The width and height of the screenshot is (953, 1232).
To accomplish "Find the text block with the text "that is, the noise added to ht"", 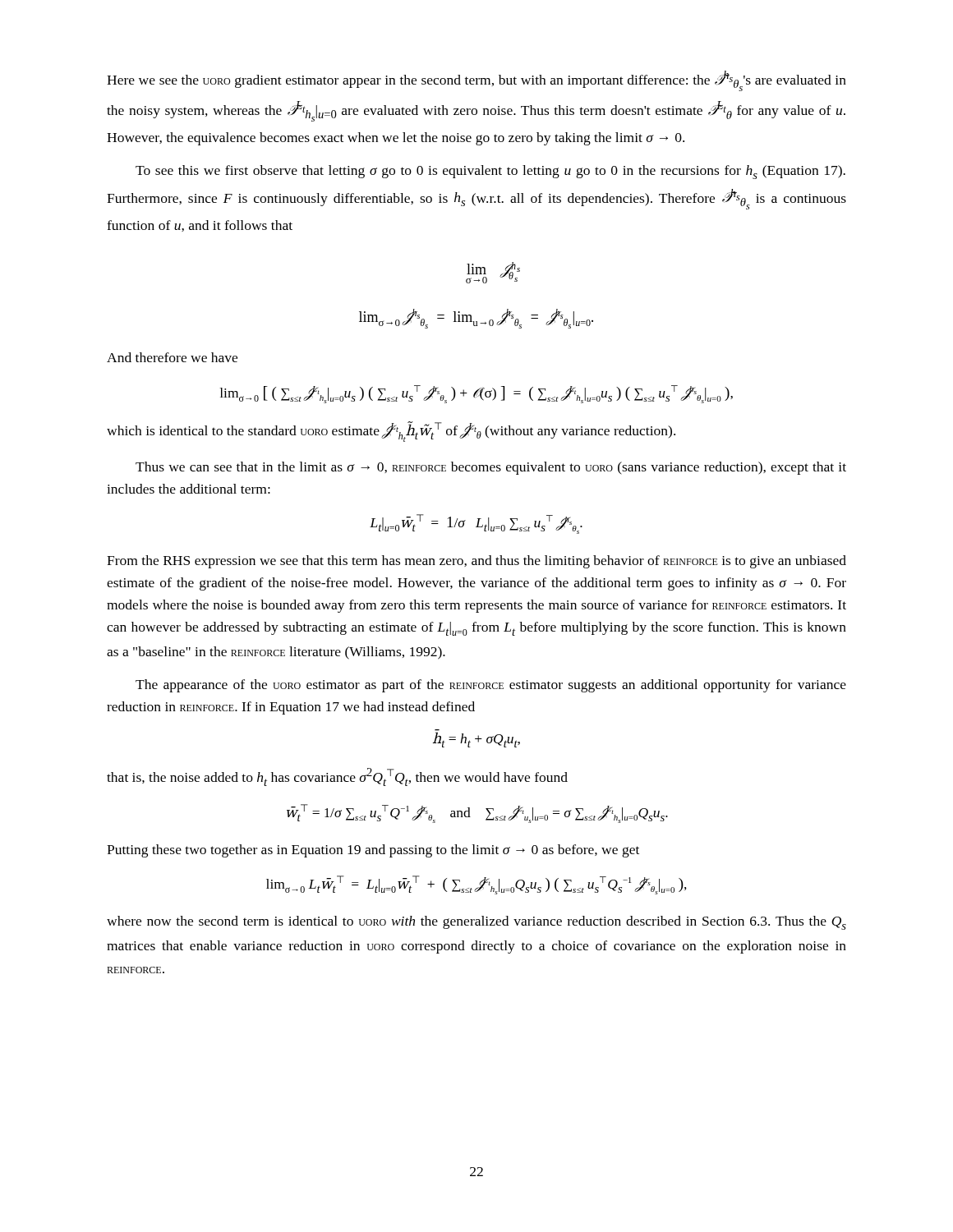I will (337, 776).
